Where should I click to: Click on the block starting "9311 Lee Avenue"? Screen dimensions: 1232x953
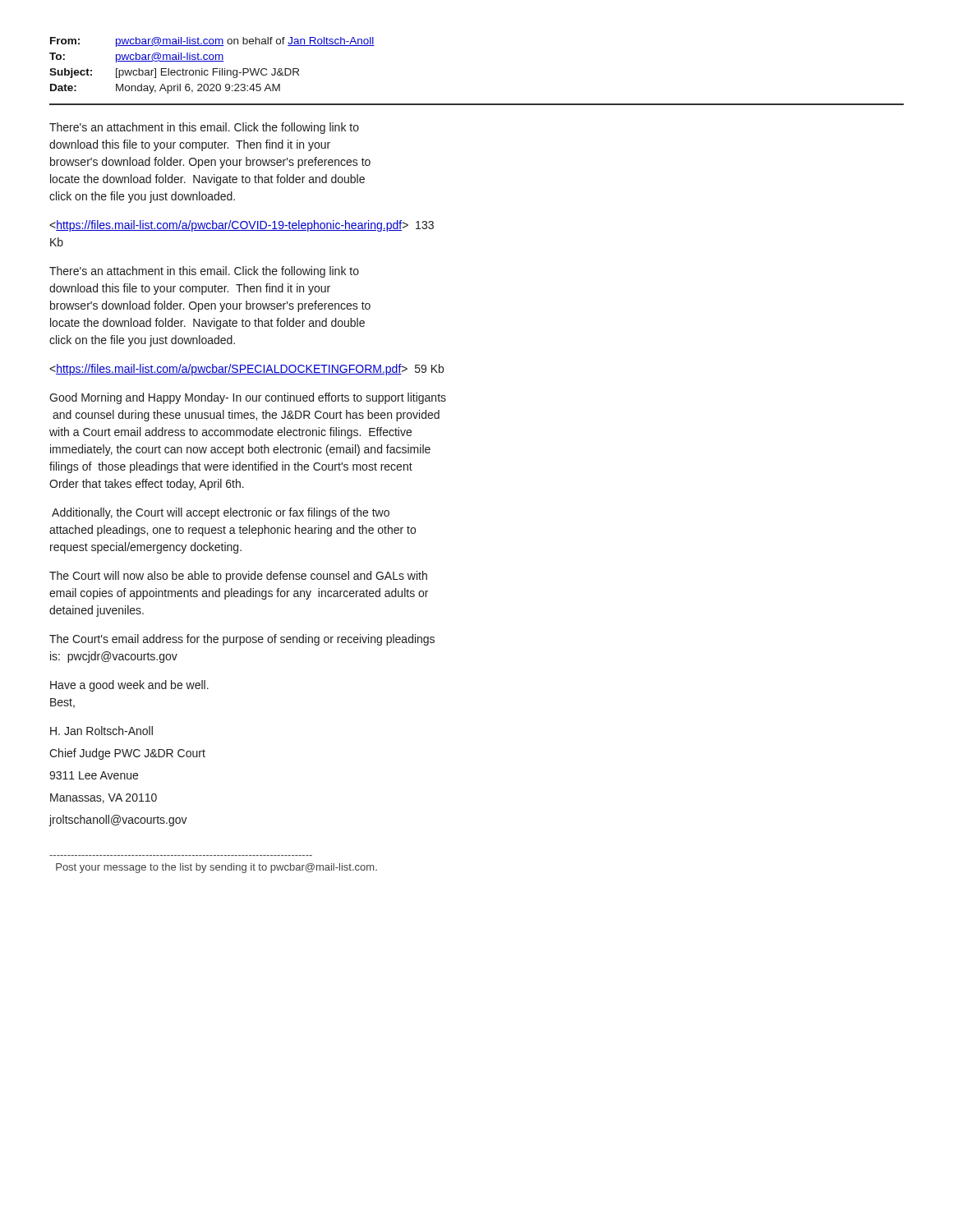tap(94, 775)
